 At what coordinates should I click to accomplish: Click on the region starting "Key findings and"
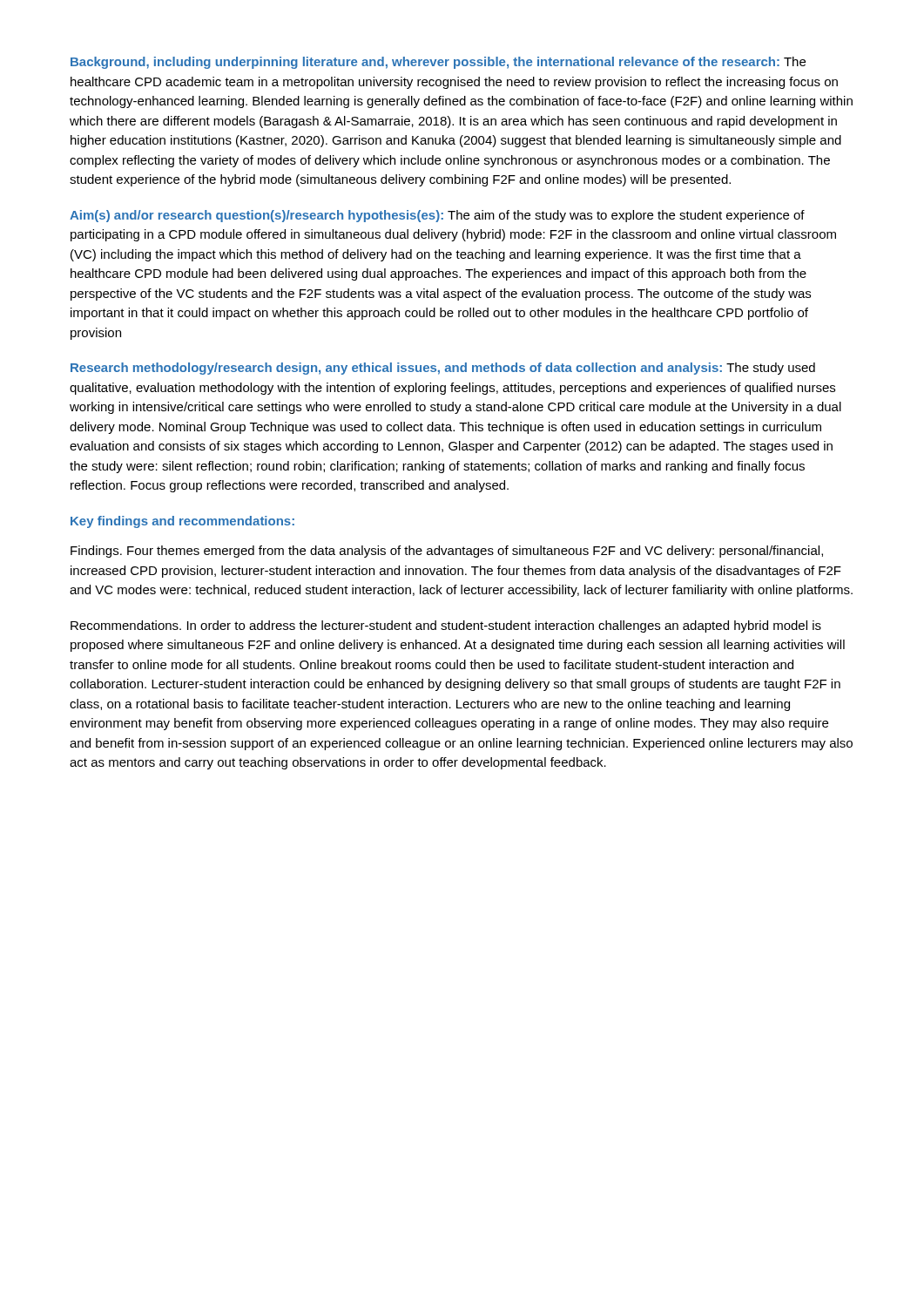[x=183, y=520]
